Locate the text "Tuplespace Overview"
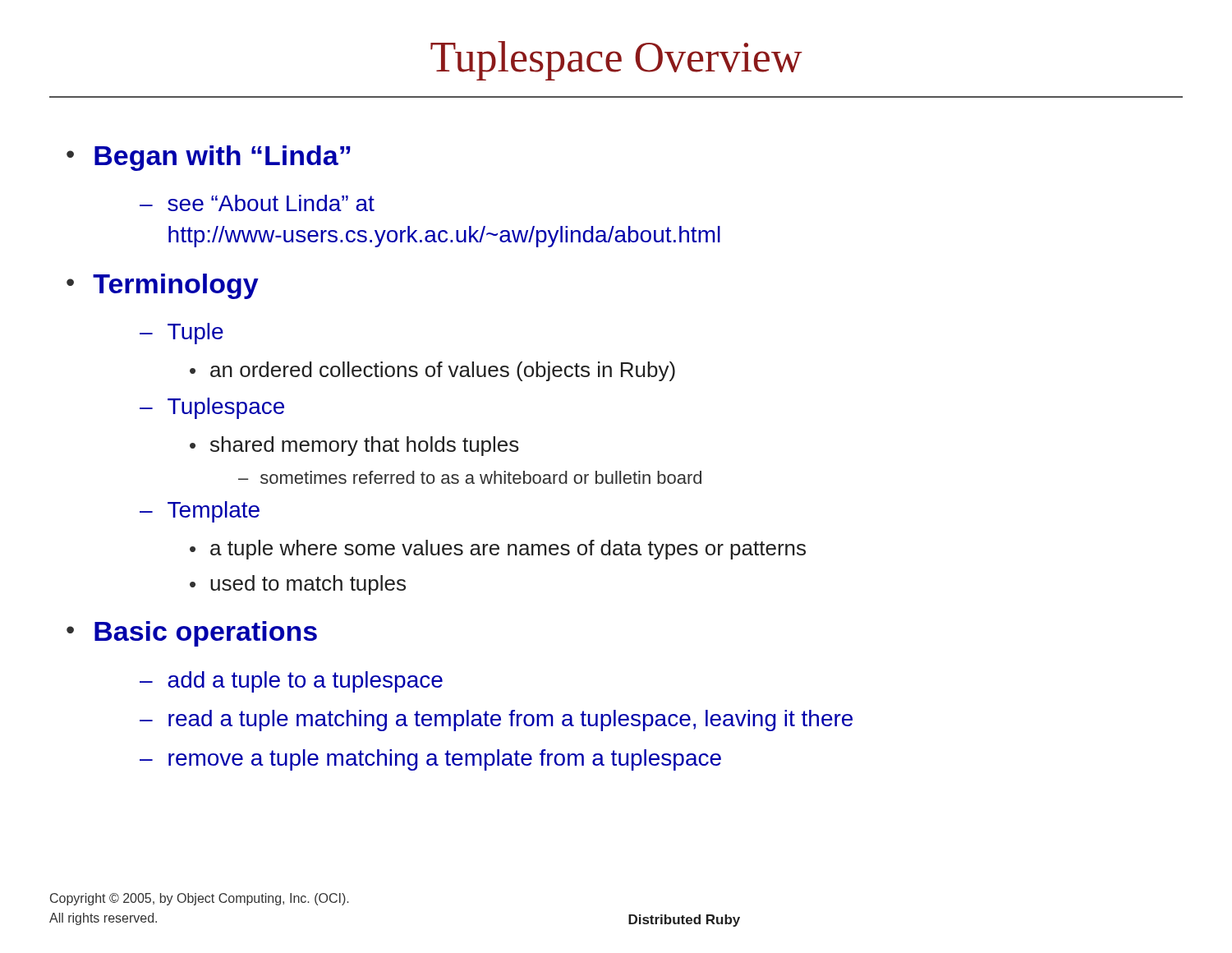The width and height of the screenshot is (1232, 953). pos(616,57)
